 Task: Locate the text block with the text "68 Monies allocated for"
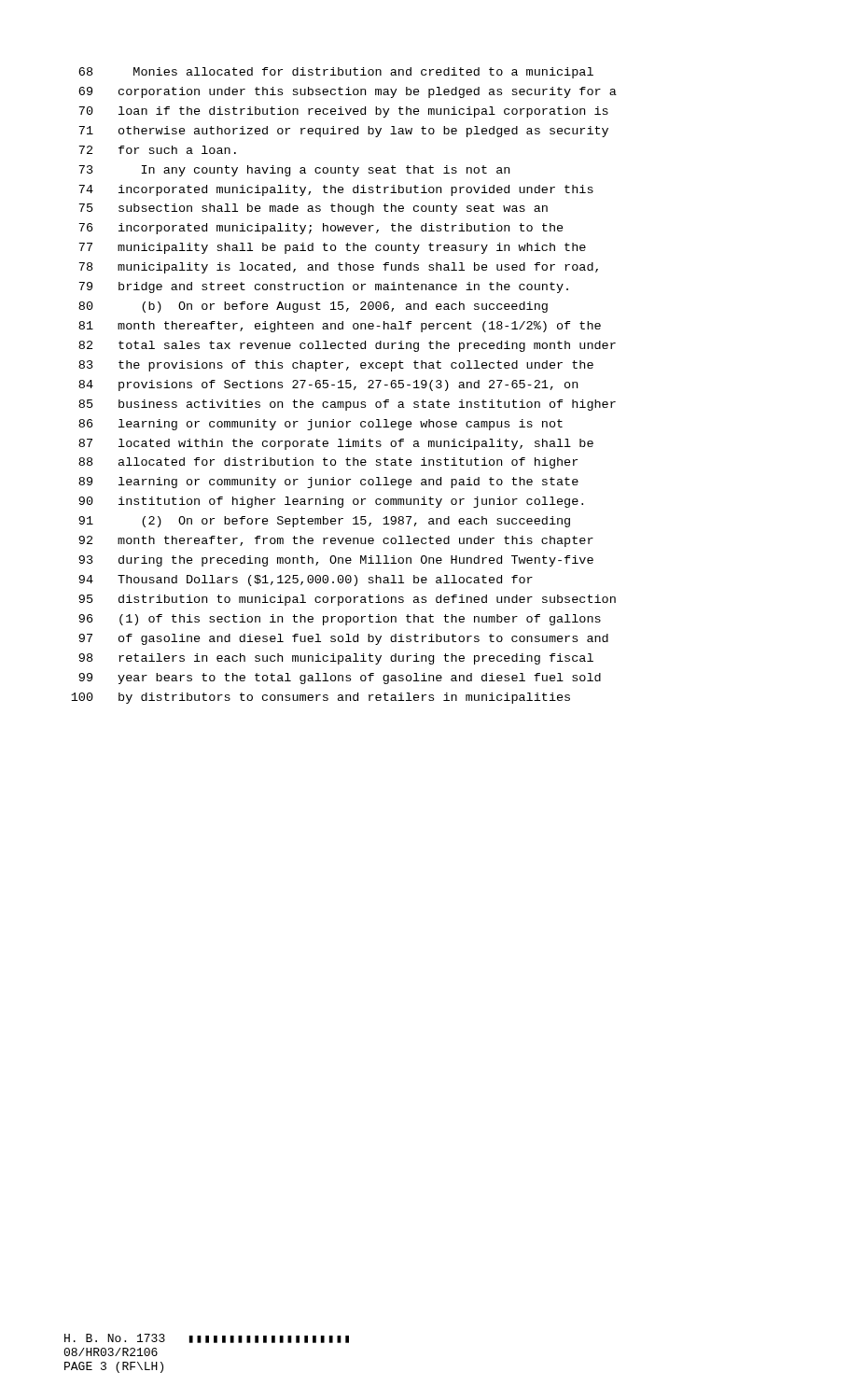425,386
